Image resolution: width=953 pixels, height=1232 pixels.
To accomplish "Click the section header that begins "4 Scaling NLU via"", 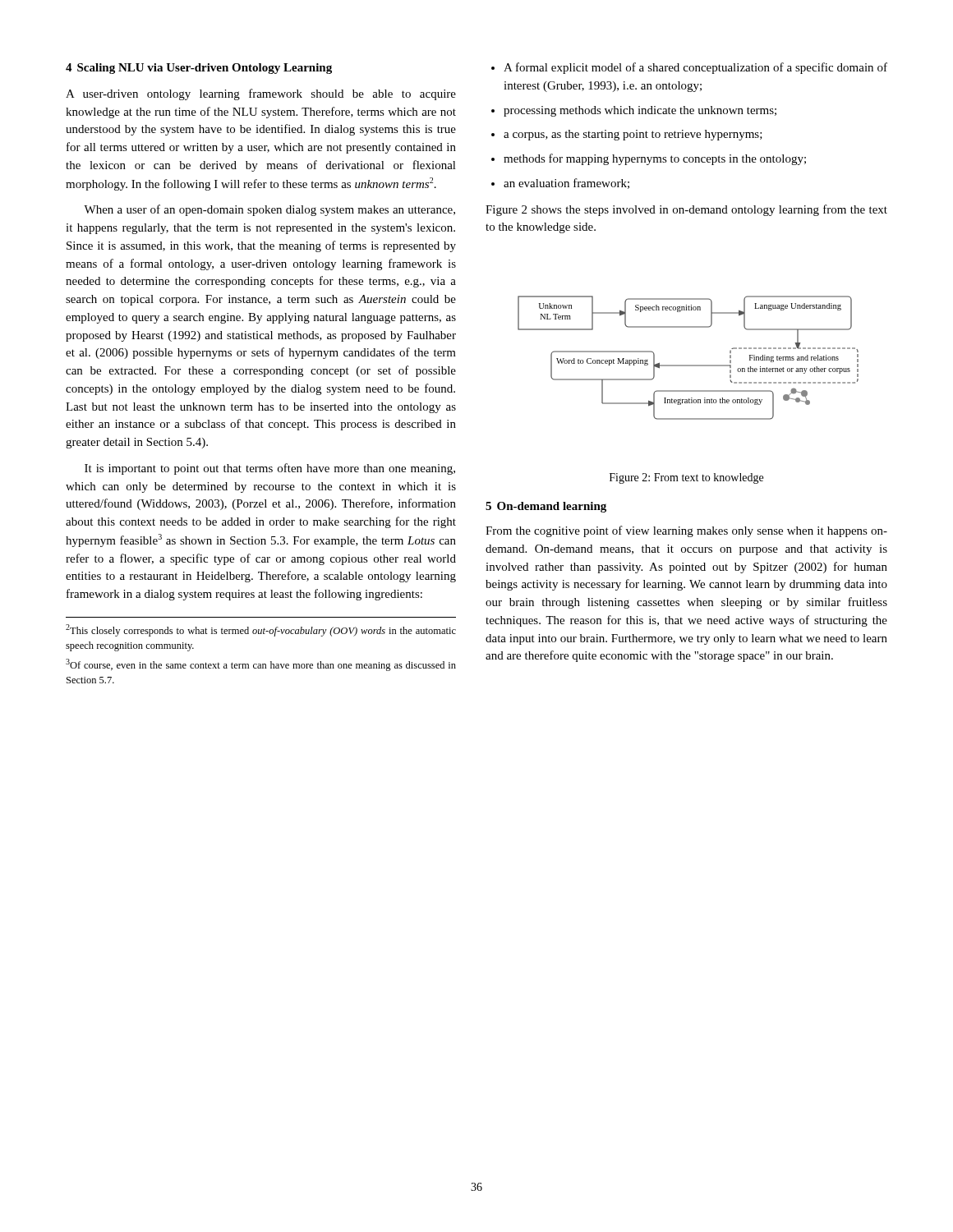I will point(199,68).
